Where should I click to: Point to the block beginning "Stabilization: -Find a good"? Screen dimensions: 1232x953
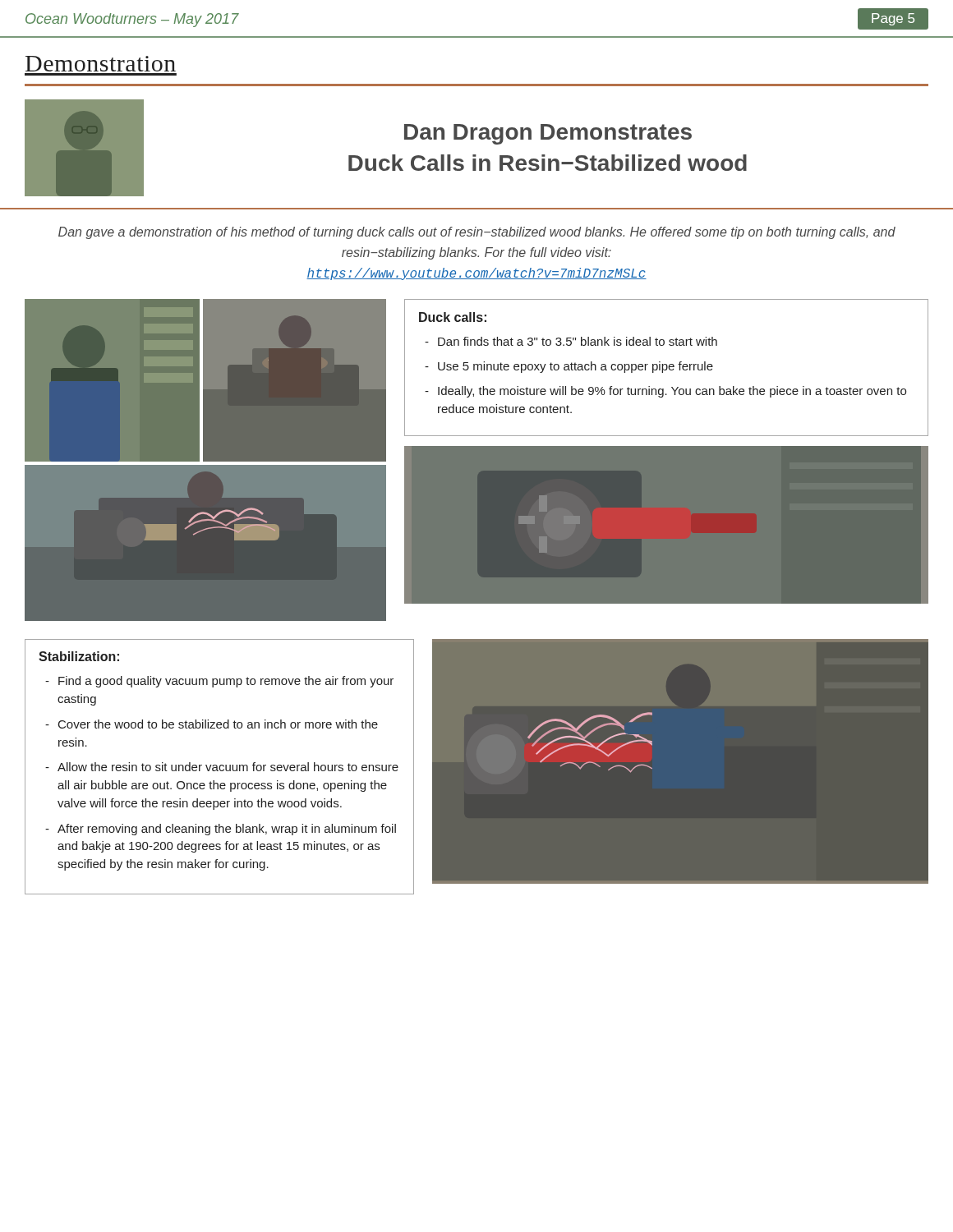pyautogui.click(x=219, y=761)
